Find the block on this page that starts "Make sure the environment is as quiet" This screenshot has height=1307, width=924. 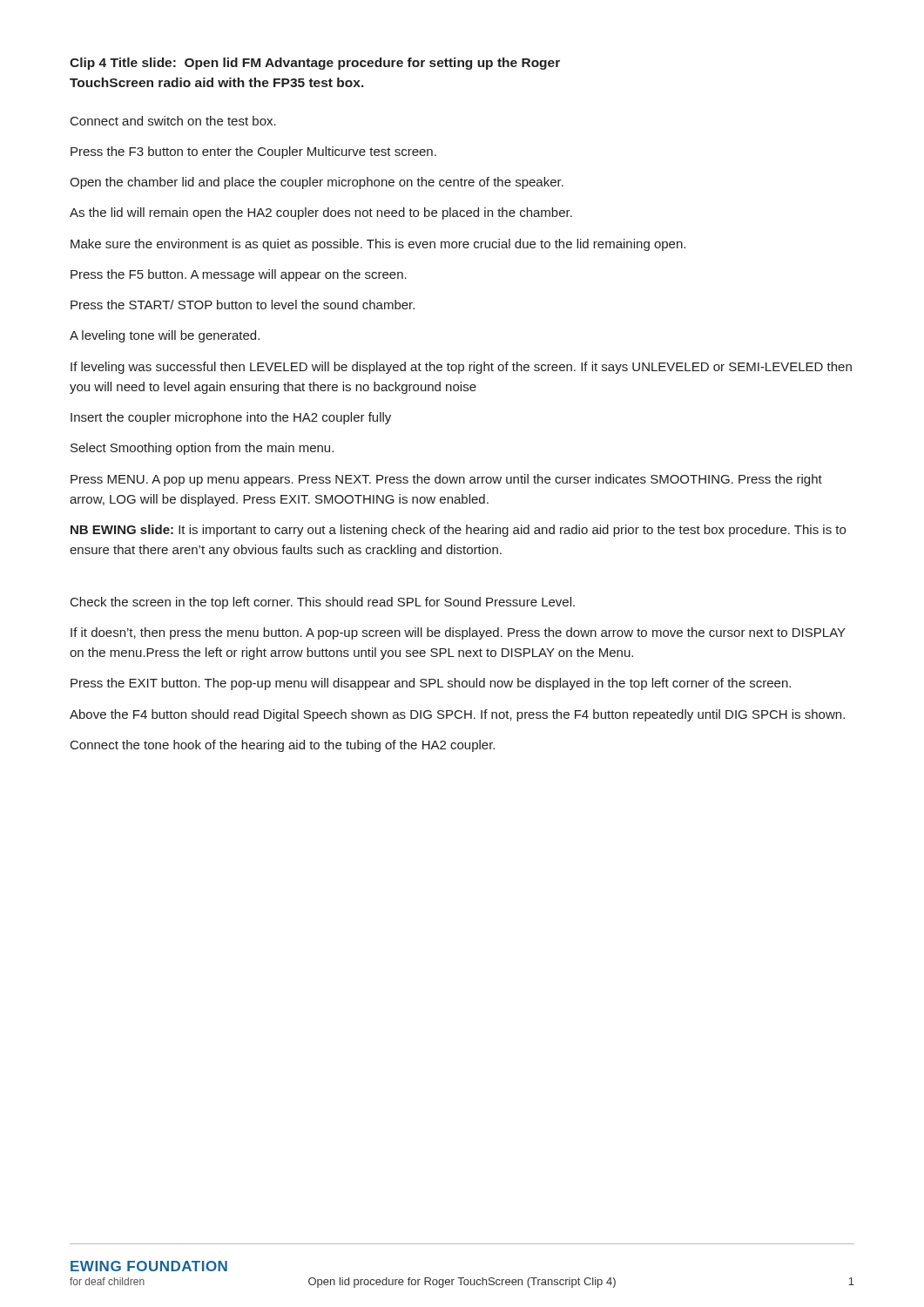click(378, 243)
